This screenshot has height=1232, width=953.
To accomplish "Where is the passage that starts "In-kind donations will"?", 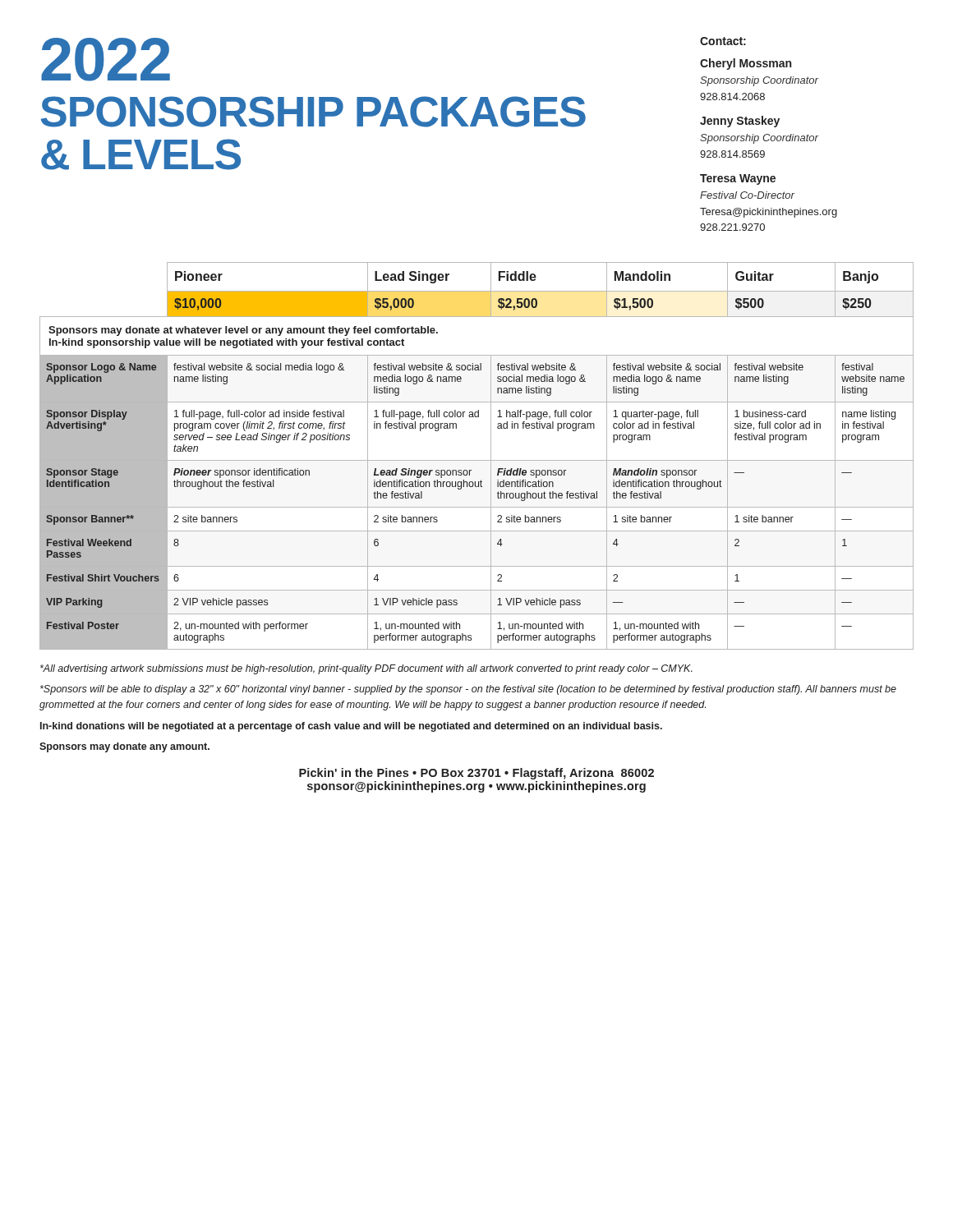I will point(476,726).
